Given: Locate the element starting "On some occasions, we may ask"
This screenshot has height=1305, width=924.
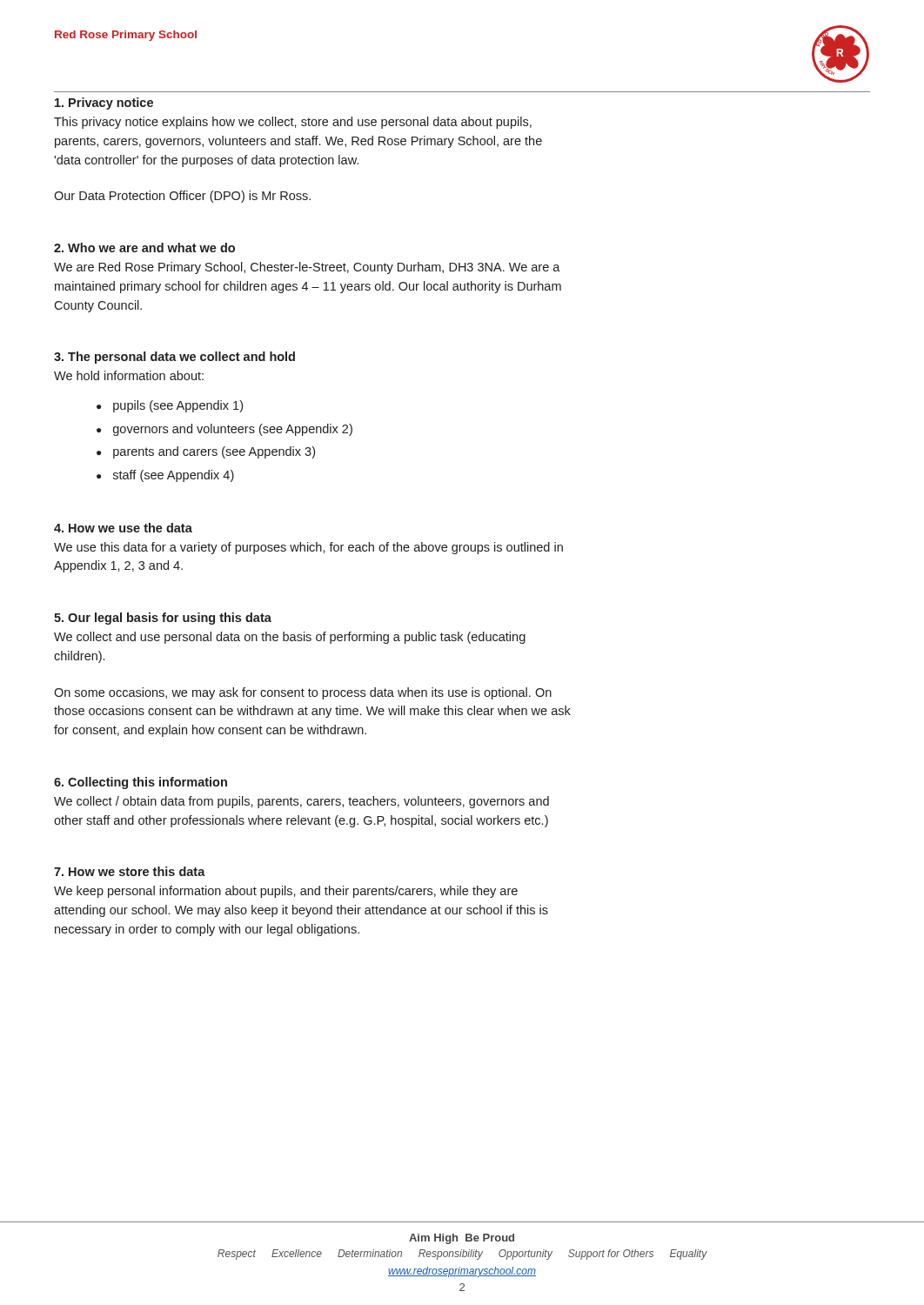Looking at the screenshot, I should coord(312,711).
